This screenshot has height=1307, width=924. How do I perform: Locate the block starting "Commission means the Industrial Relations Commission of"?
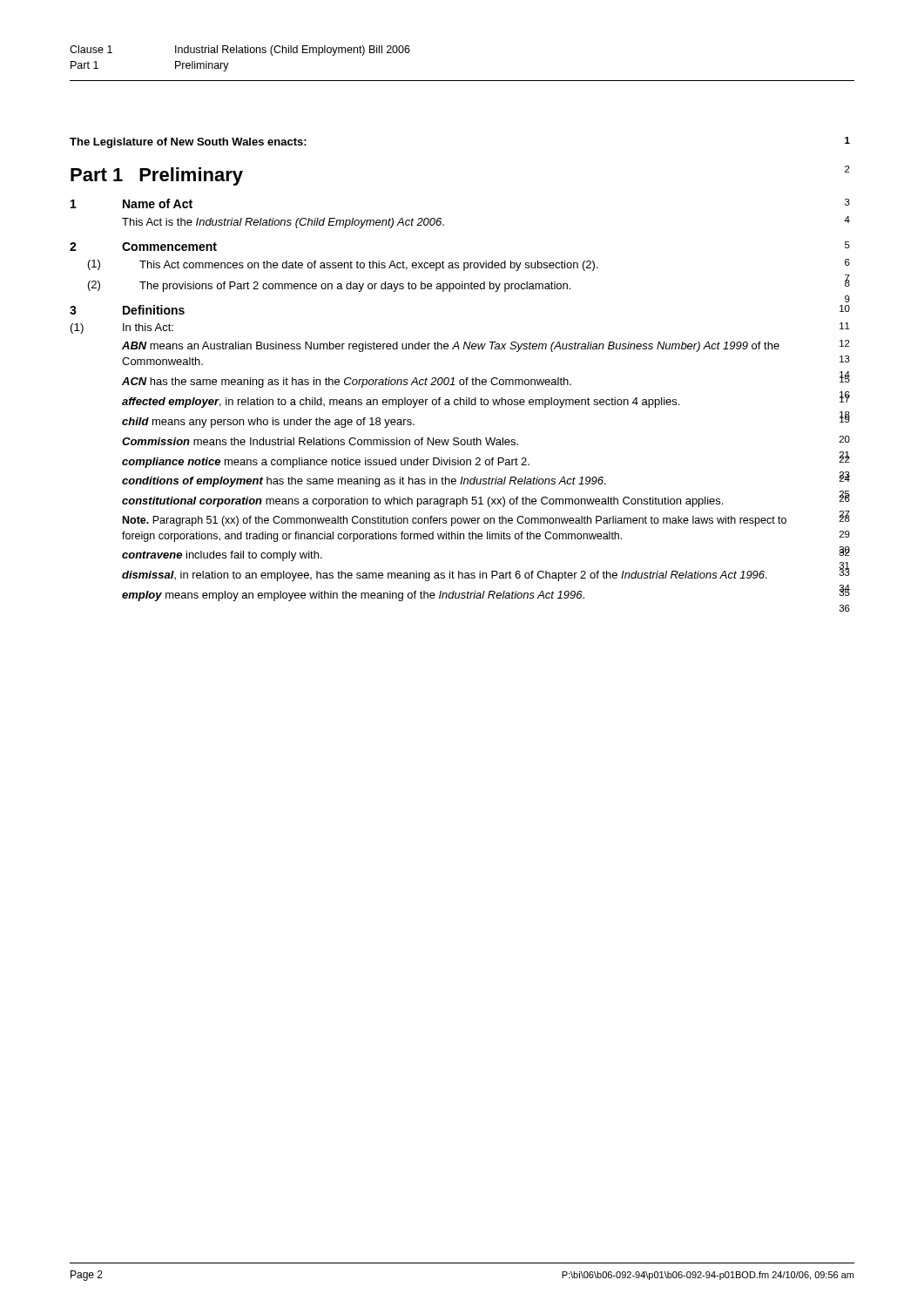pos(440,442)
